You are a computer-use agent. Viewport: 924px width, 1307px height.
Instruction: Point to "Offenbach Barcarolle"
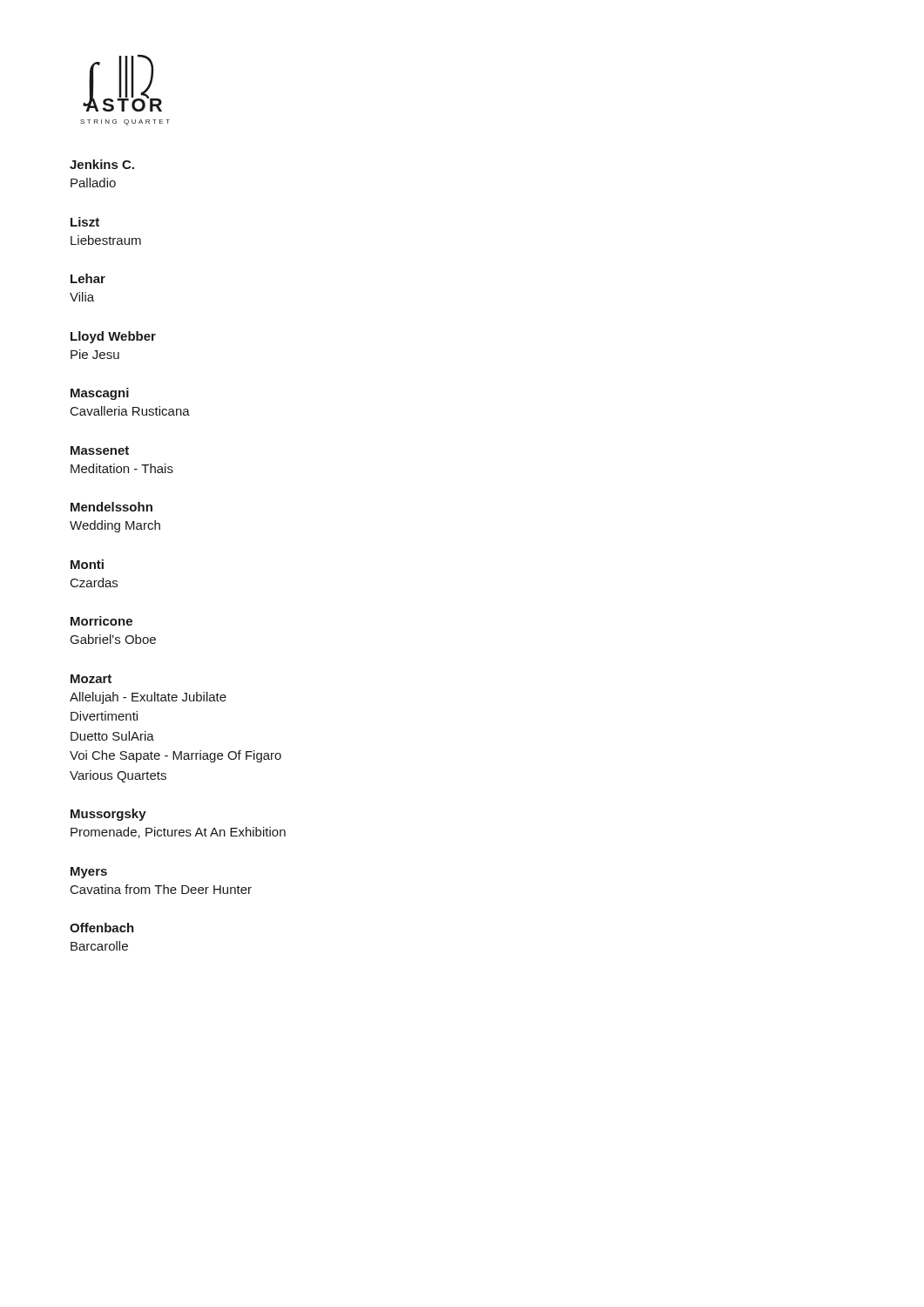(x=102, y=928)
